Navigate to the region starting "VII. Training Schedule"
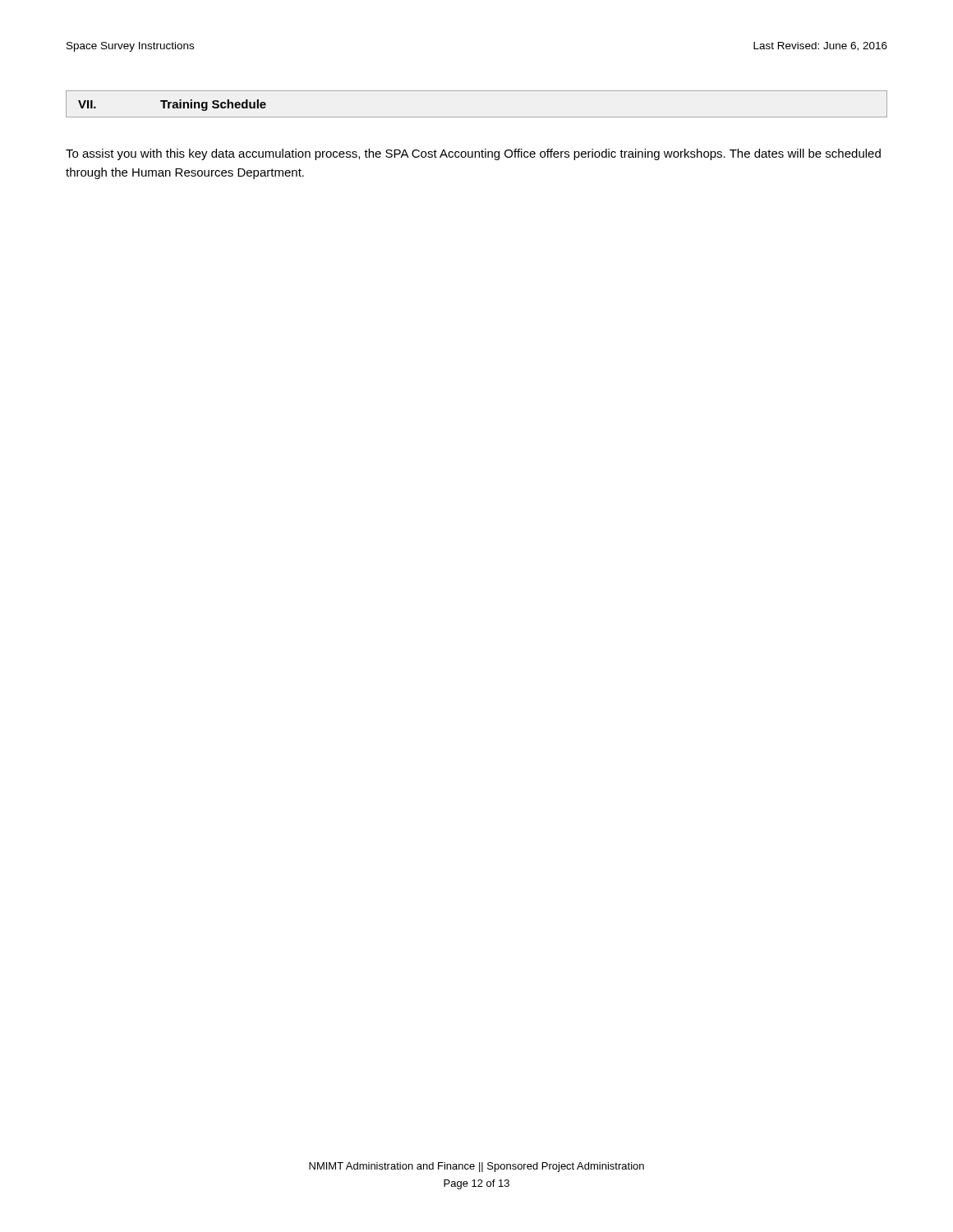Screen dimensions: 1232x953 pyautogui.click(x=172, y=104)
